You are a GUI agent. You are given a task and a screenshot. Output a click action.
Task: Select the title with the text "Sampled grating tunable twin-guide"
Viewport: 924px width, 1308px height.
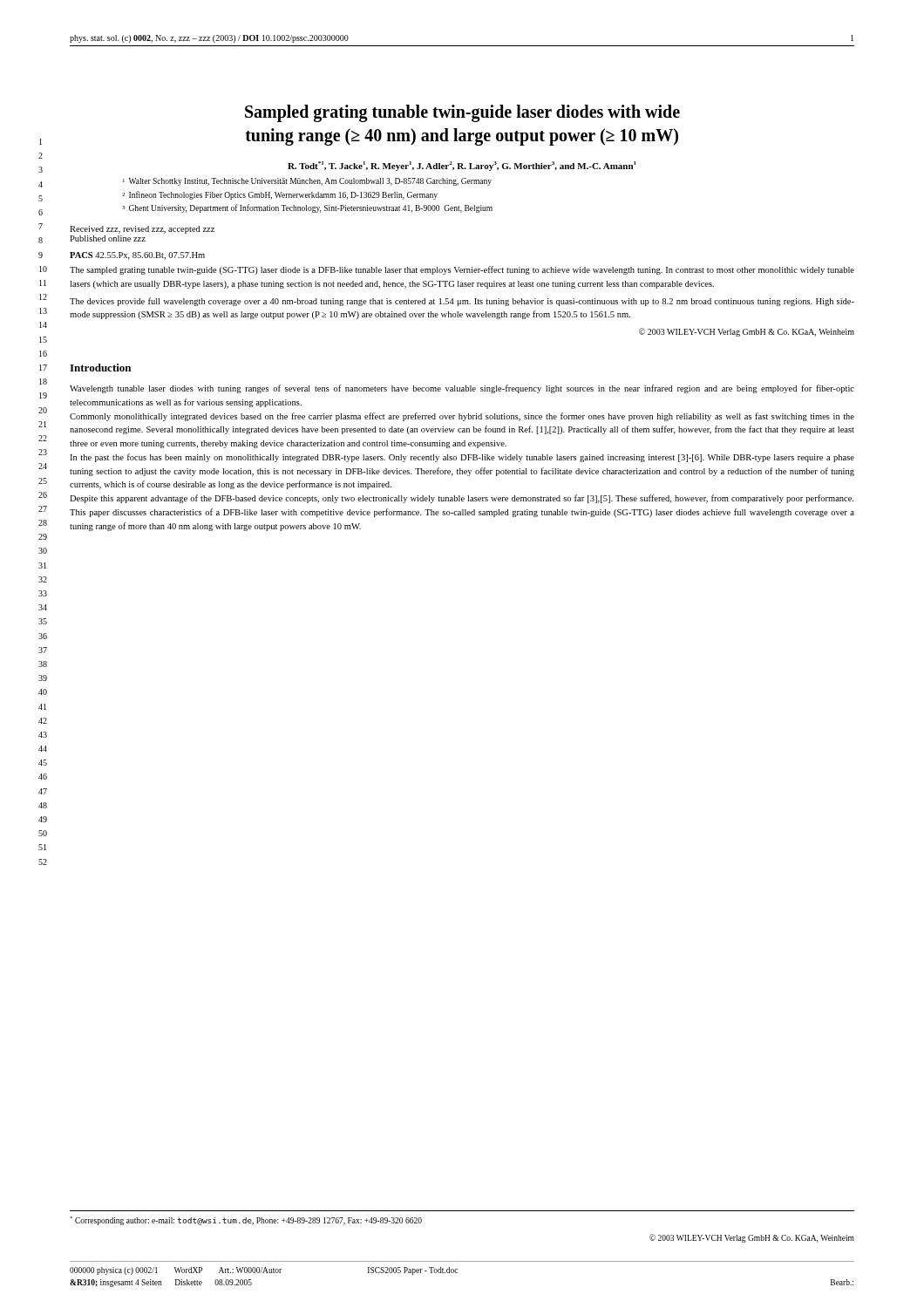pyautogui.click(x=462, y=124)
